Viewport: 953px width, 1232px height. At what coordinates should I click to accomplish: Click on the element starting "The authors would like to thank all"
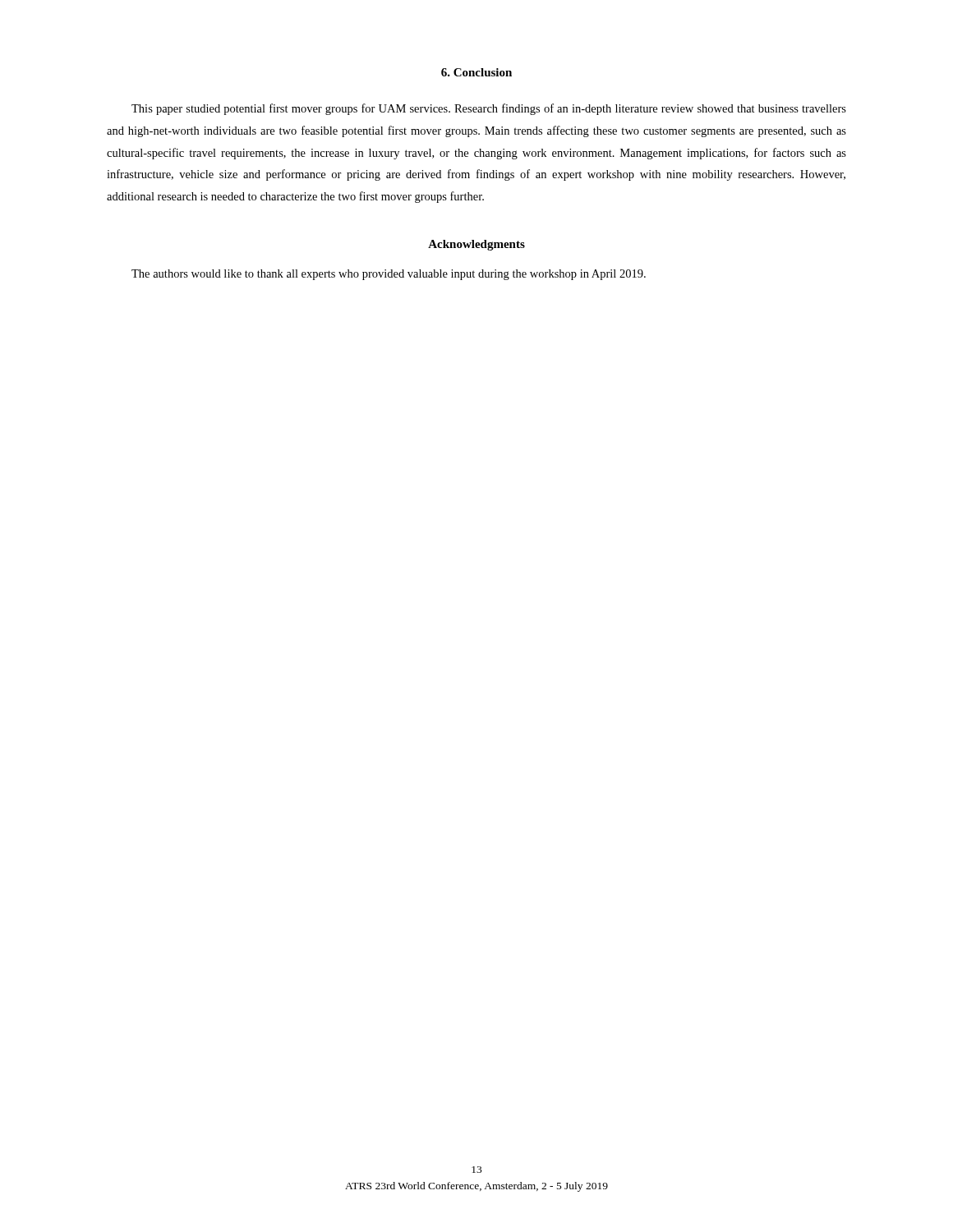(389, 274)
